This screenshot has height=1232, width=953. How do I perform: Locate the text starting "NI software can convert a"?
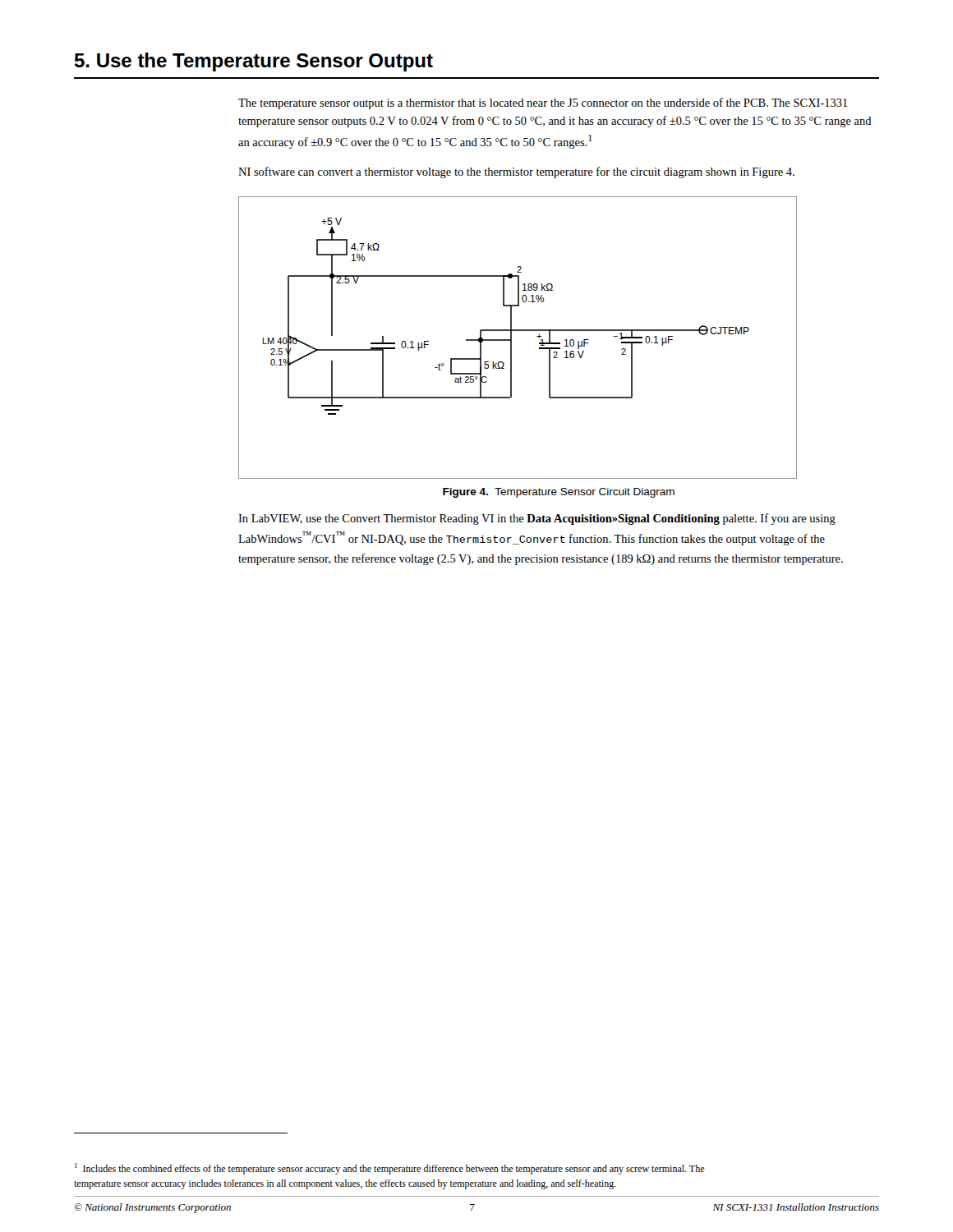517,172
